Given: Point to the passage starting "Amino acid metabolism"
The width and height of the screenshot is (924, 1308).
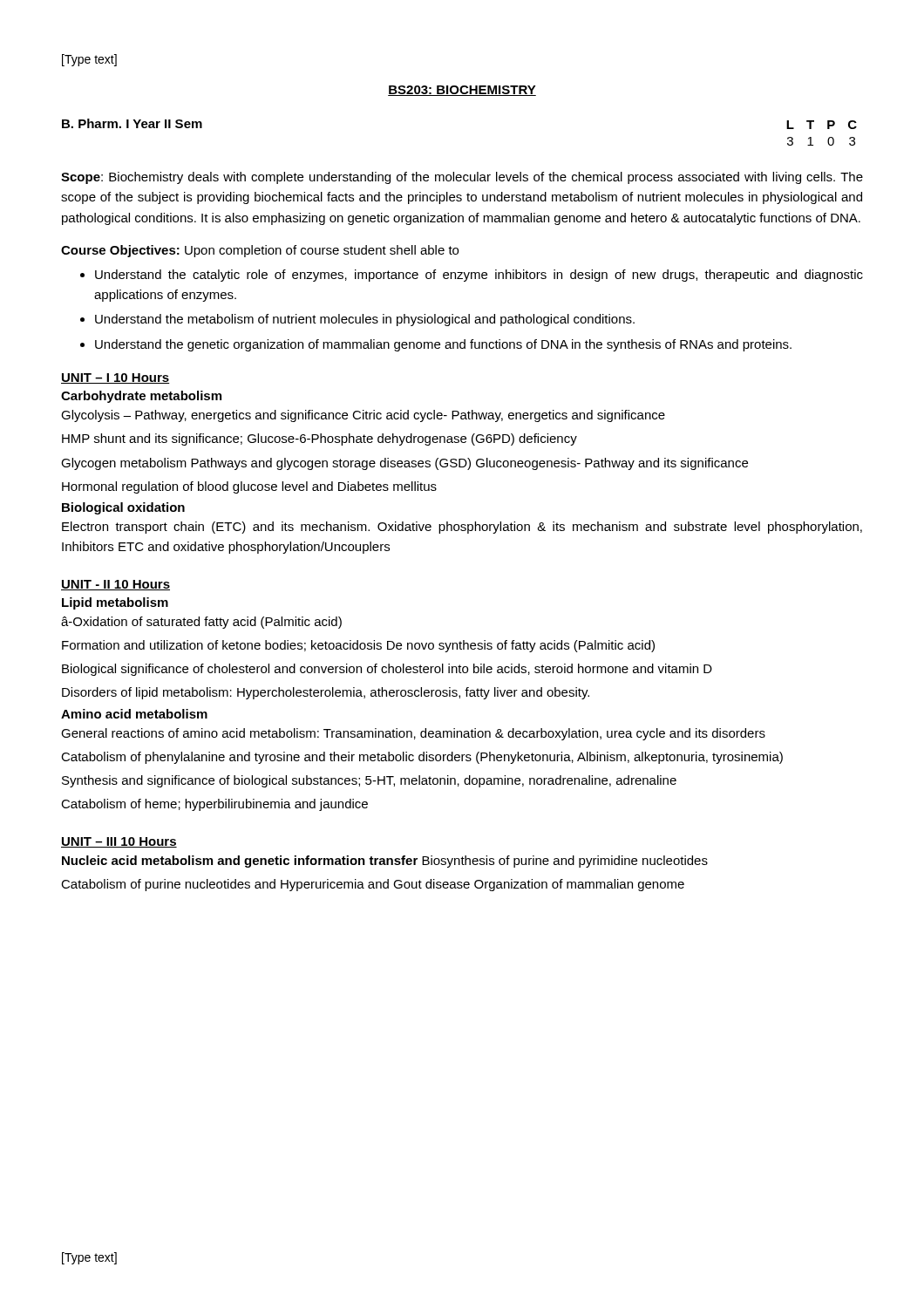Looking at the screenshot, I should pyautogui.click(x=134, y=713).
